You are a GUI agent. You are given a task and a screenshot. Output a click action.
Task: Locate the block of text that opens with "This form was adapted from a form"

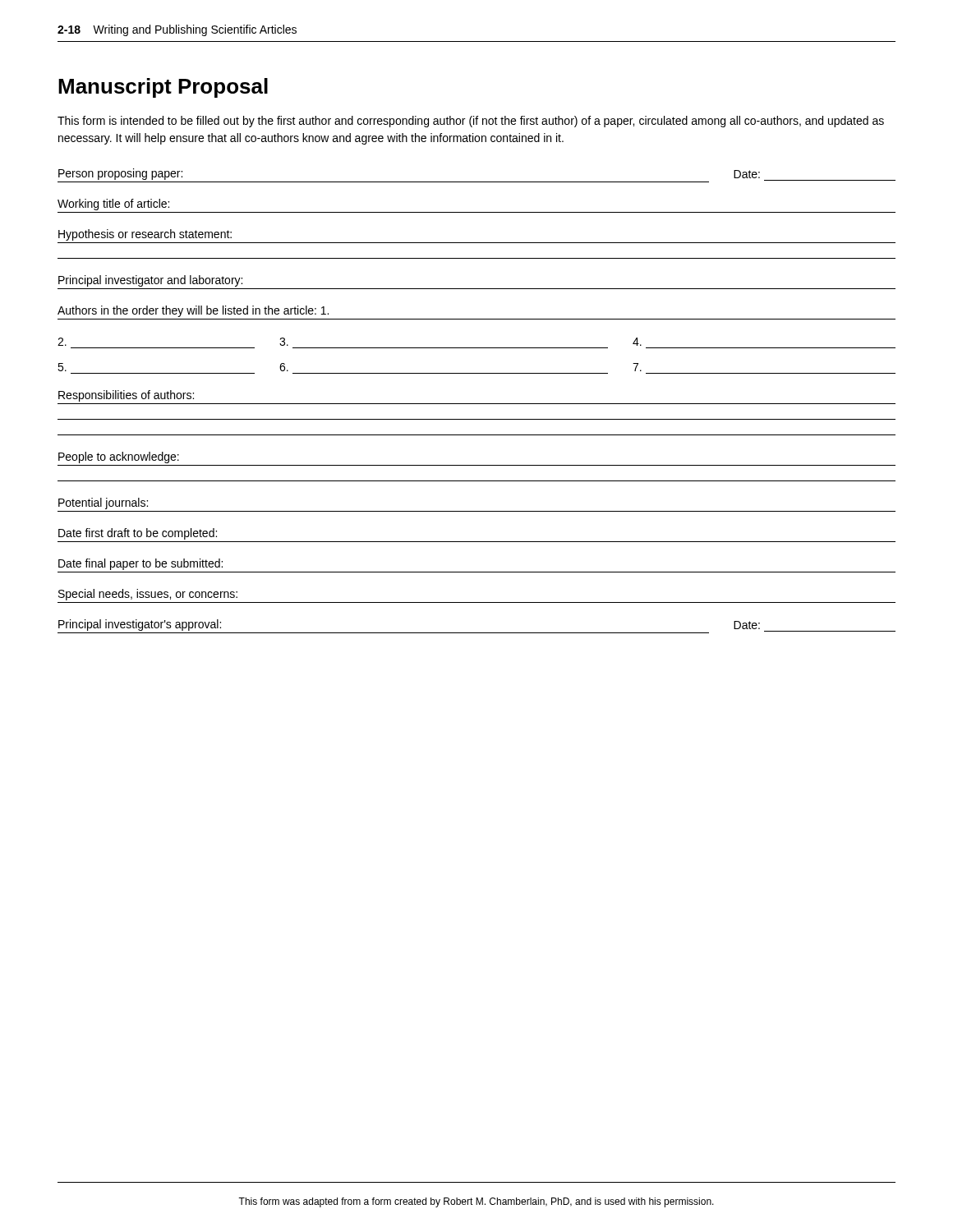coord(476,1202)
